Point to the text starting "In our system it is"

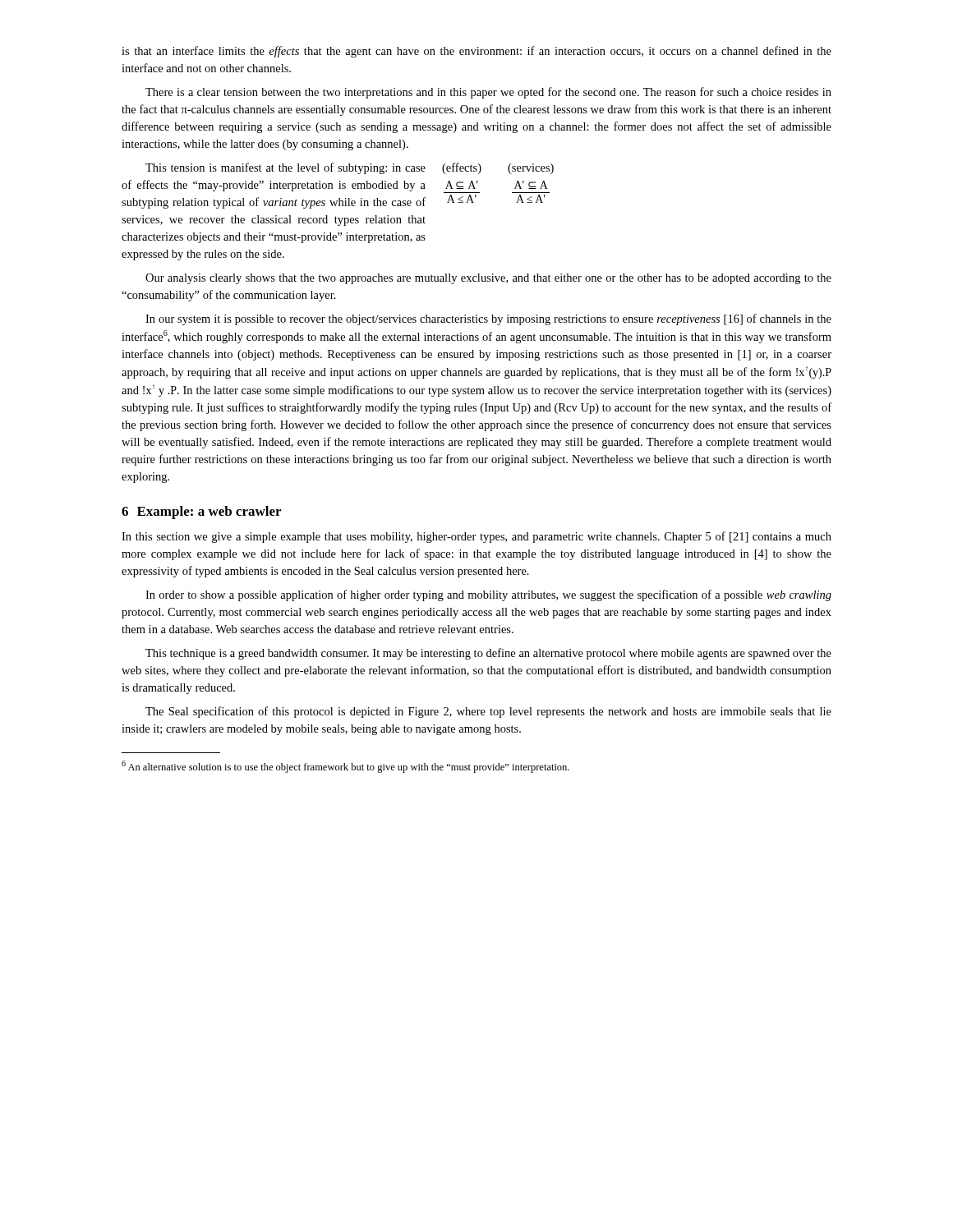(476, 398)
